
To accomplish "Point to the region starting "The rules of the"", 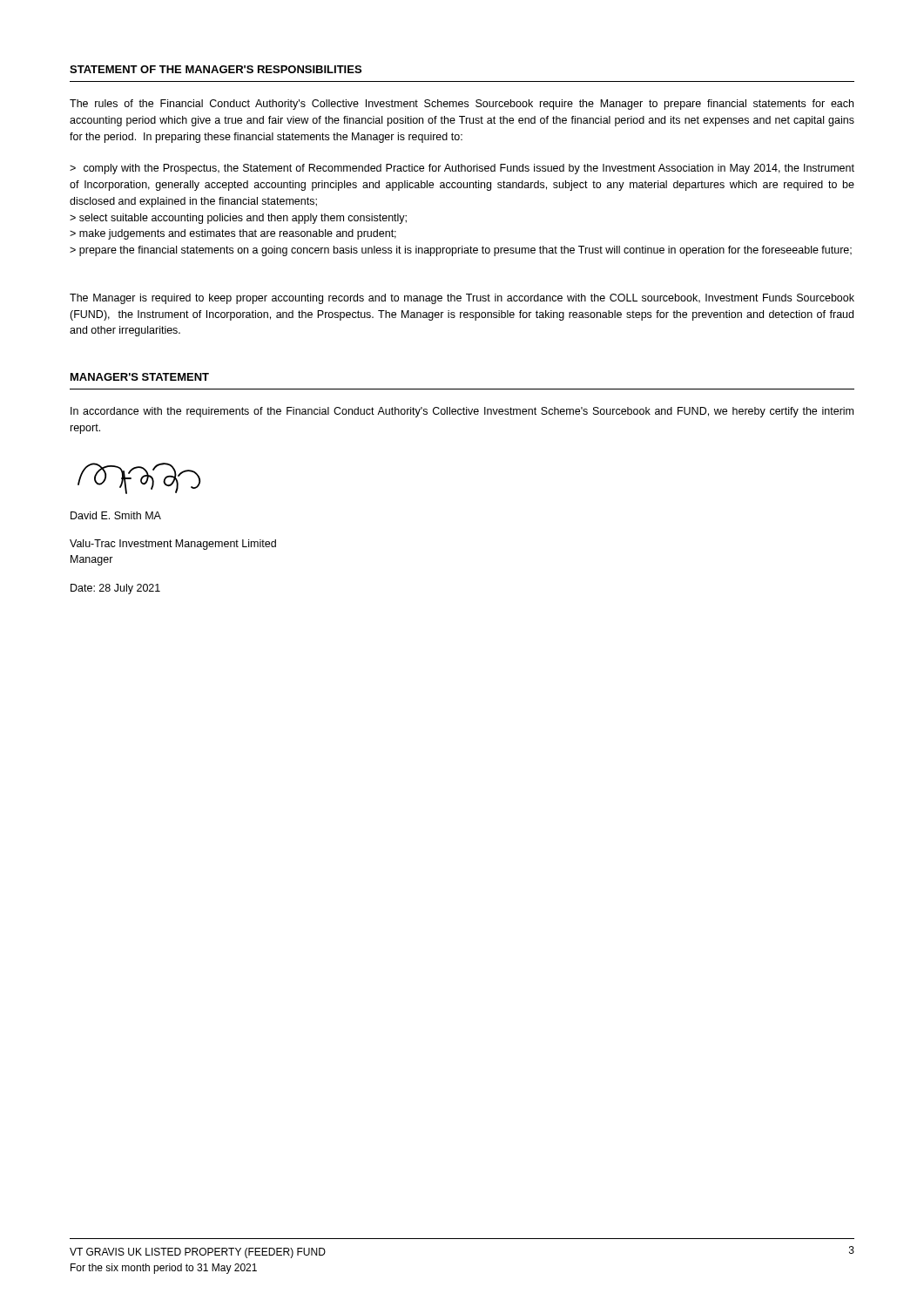I will click(x=462, y=120).
